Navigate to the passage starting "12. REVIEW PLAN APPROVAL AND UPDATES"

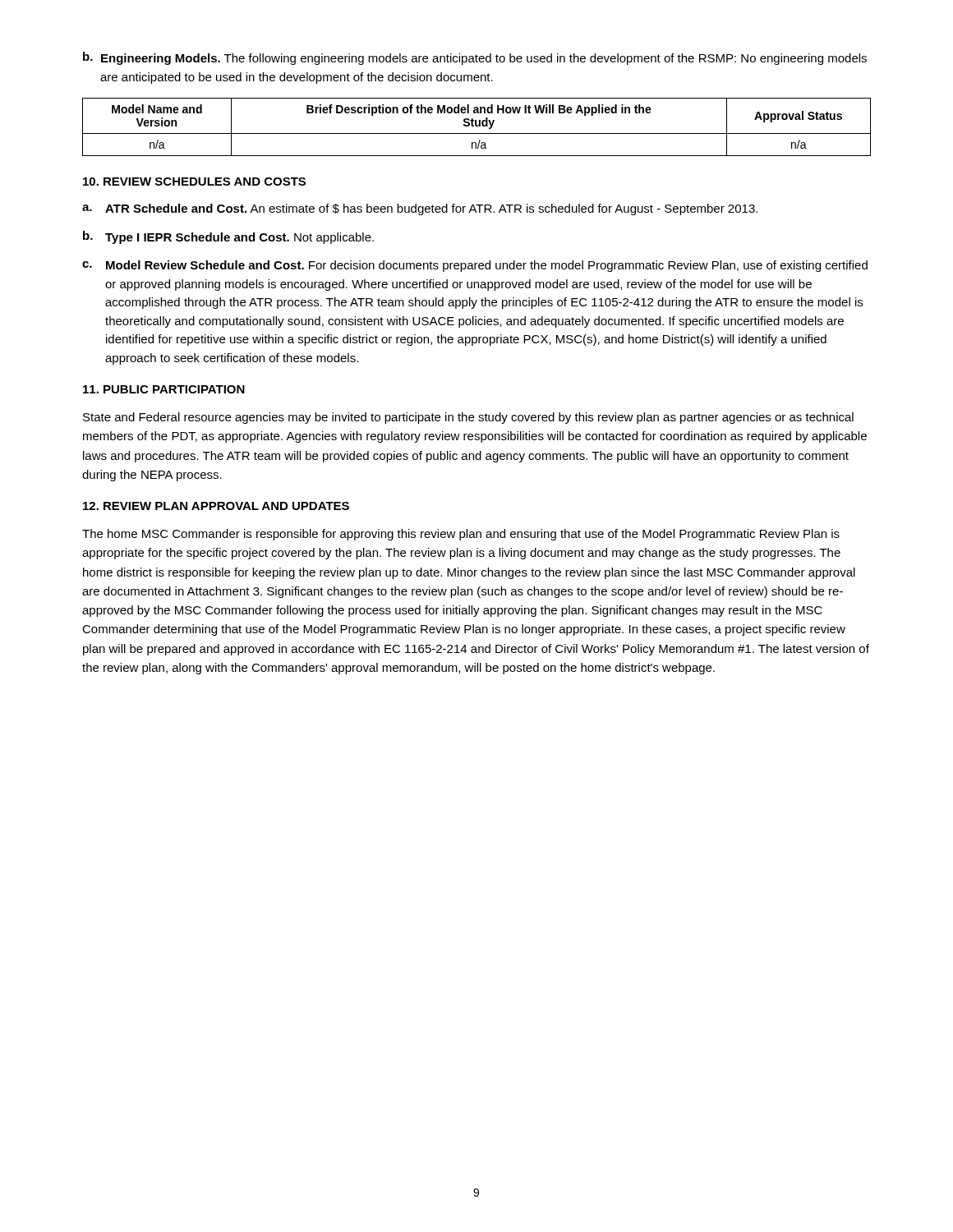[216, 506]
